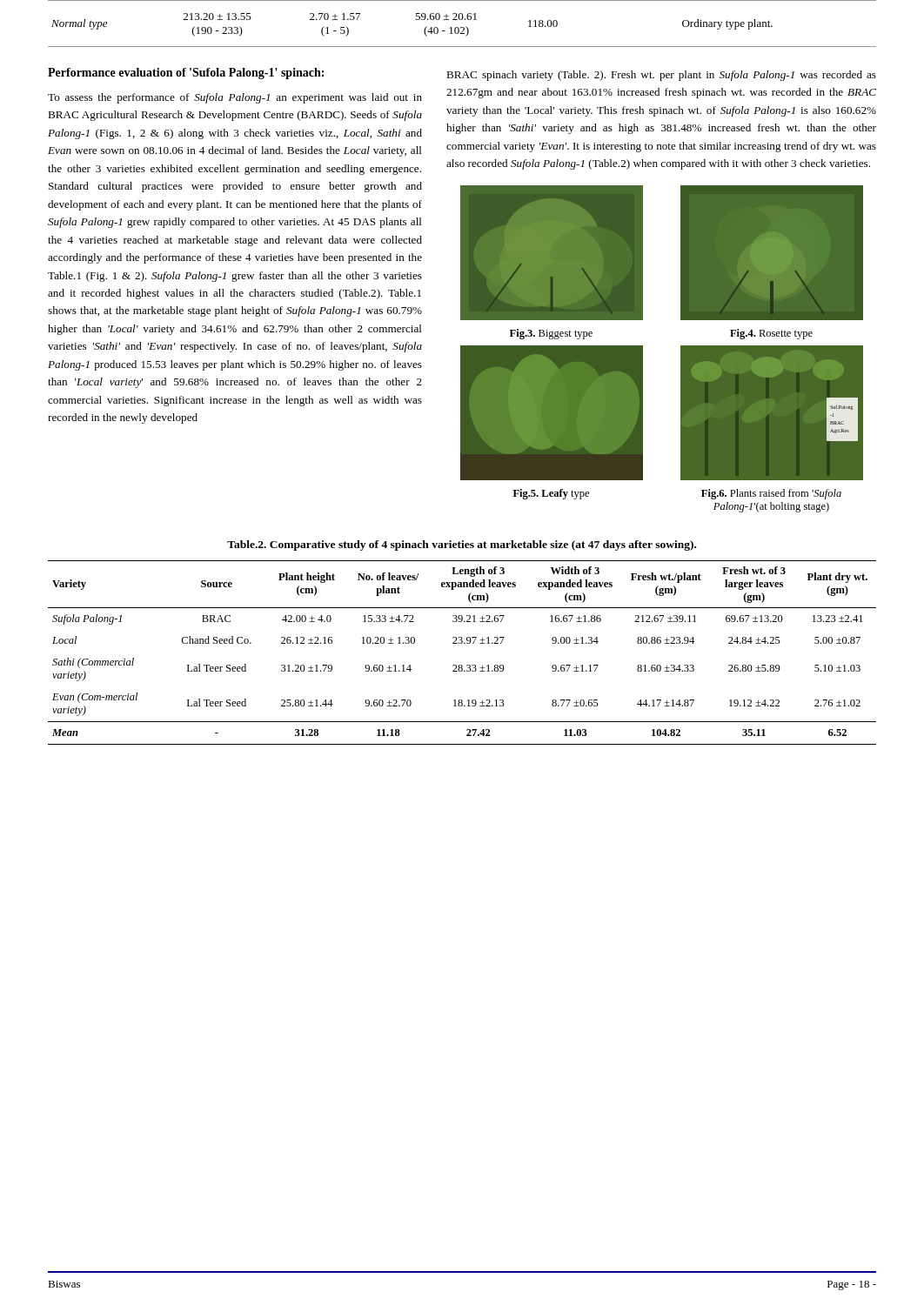924x1305 pixels.
Task: Navigate to the block starting "Fig.3. Biggest type"
Action: 551,333
